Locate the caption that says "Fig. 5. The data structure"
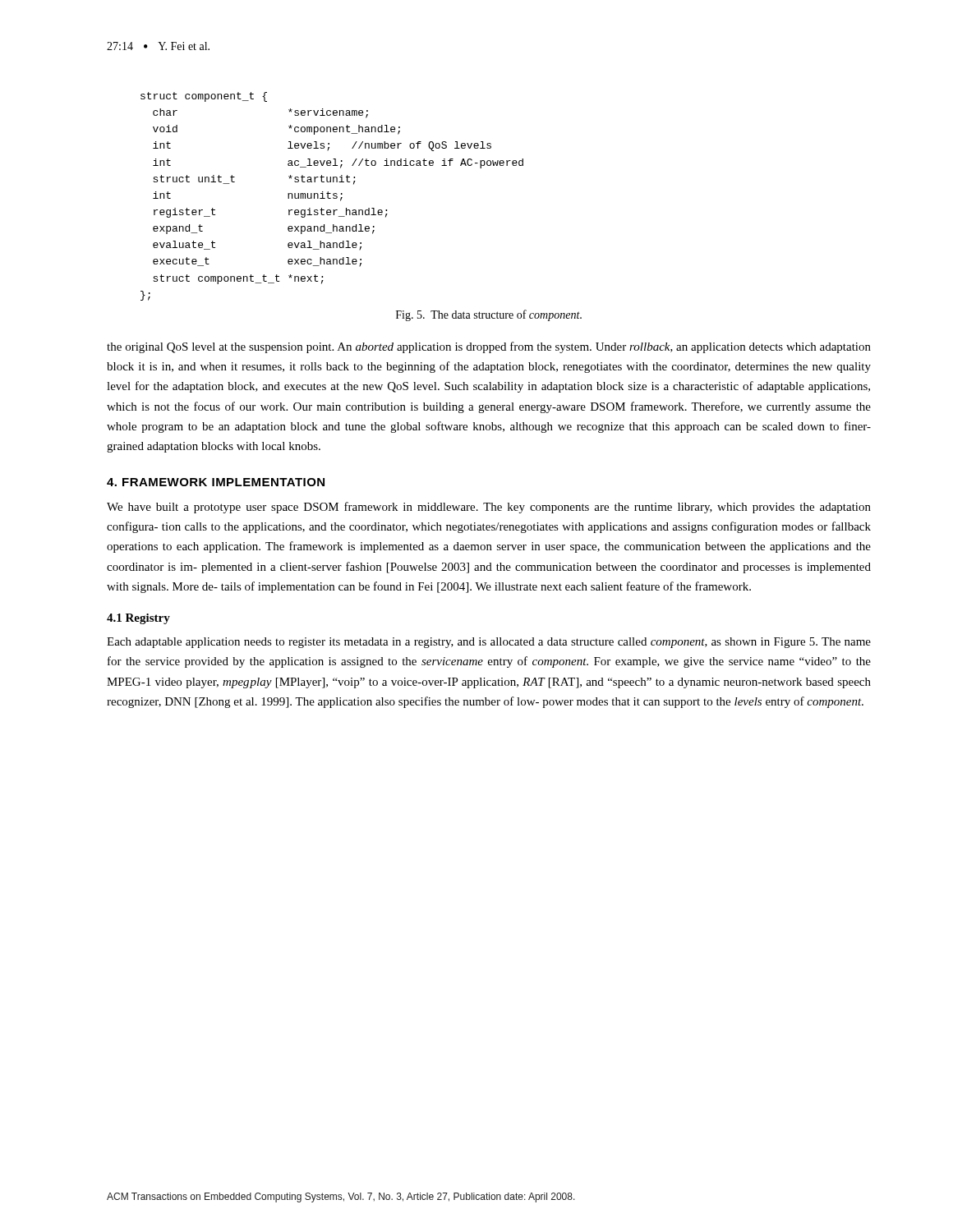This screenshot has width=953, height=1232. 489,315
